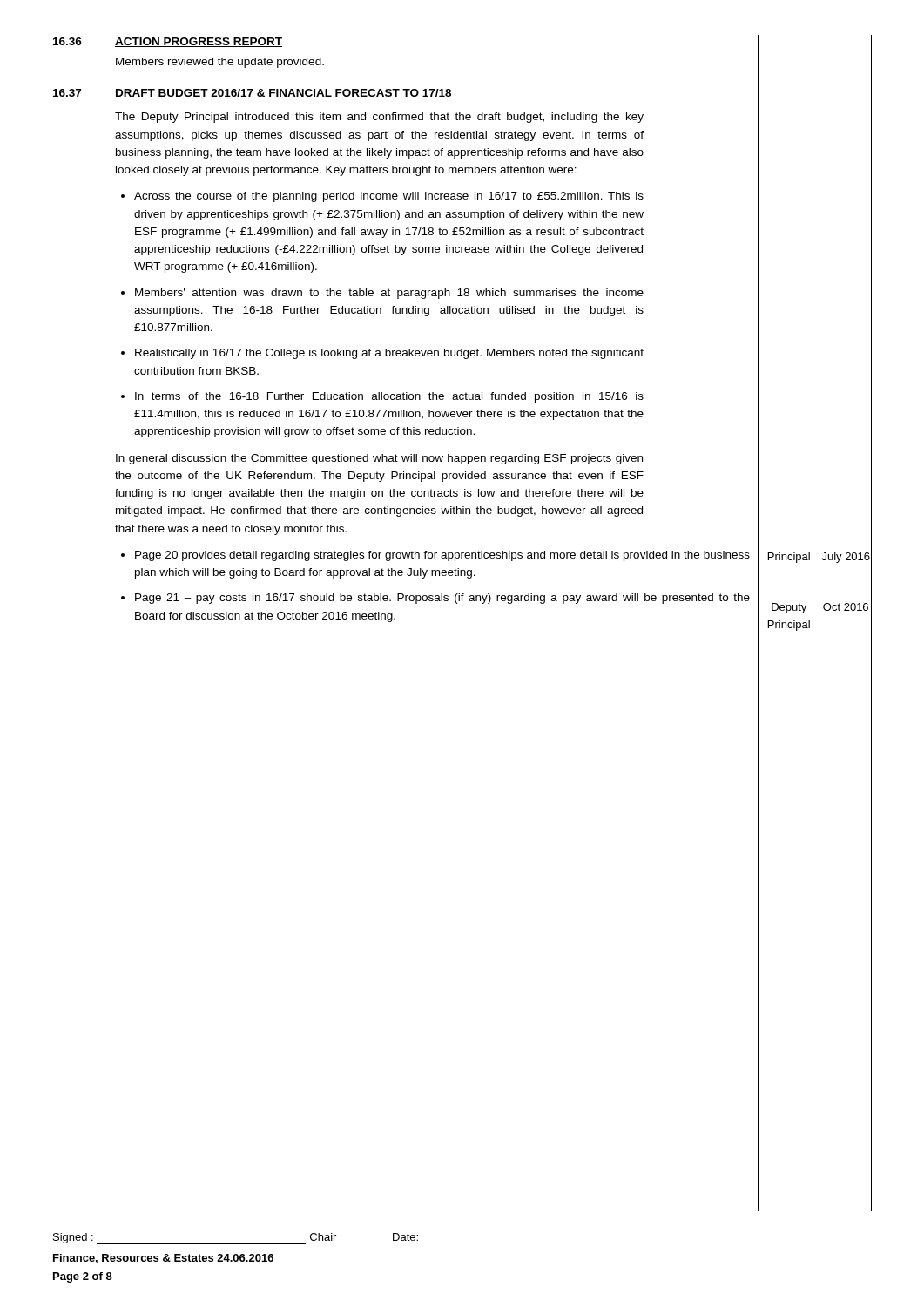Find the block on this page that starts "Realistically in 16/17 the College is looking"

click(x=389, y=361)
